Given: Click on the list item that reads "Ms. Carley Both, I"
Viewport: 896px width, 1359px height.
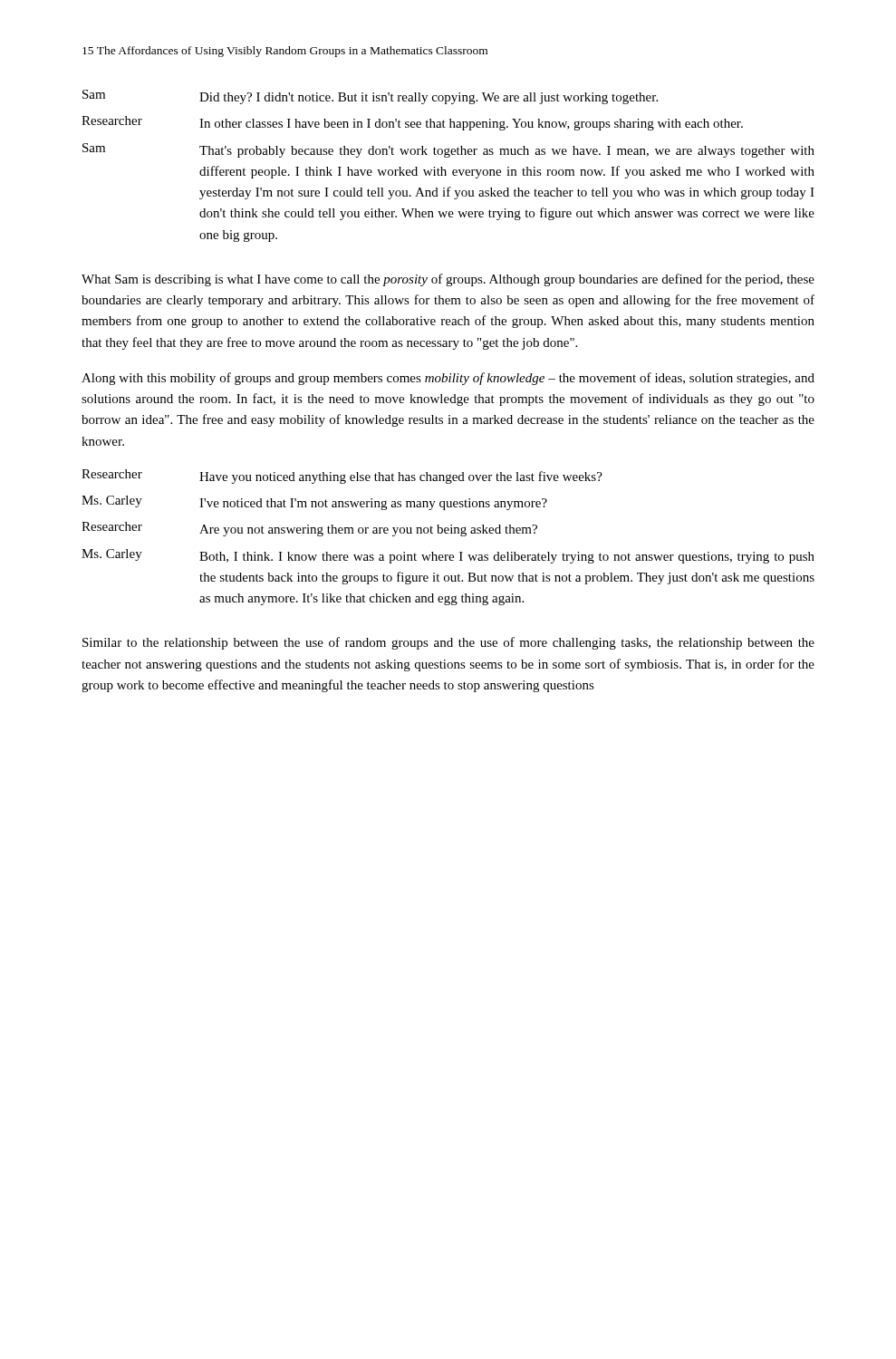Looking at the screenshot, I should coord(448,578).
